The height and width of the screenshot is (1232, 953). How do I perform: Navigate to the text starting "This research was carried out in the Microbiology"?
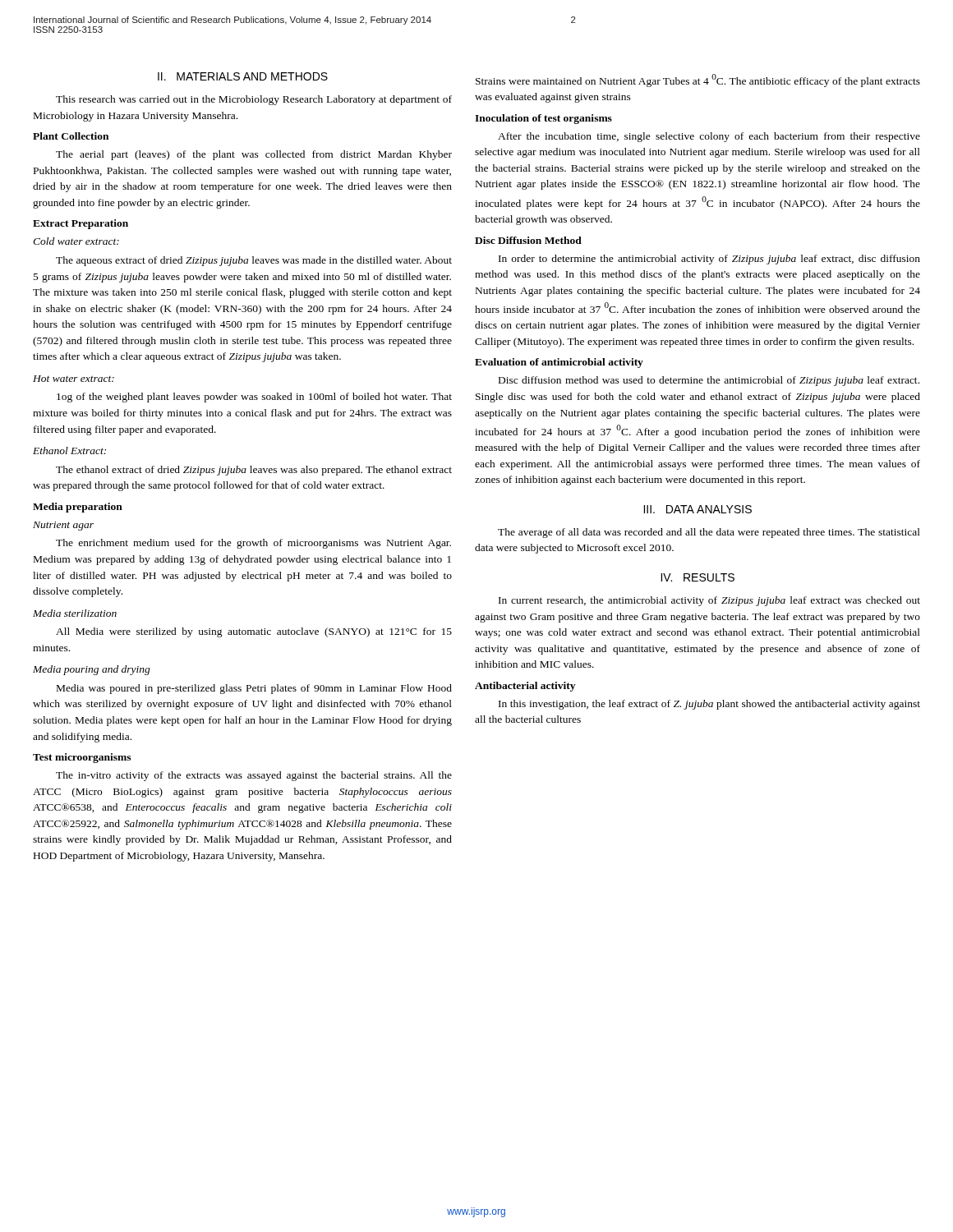click(242, 107)
